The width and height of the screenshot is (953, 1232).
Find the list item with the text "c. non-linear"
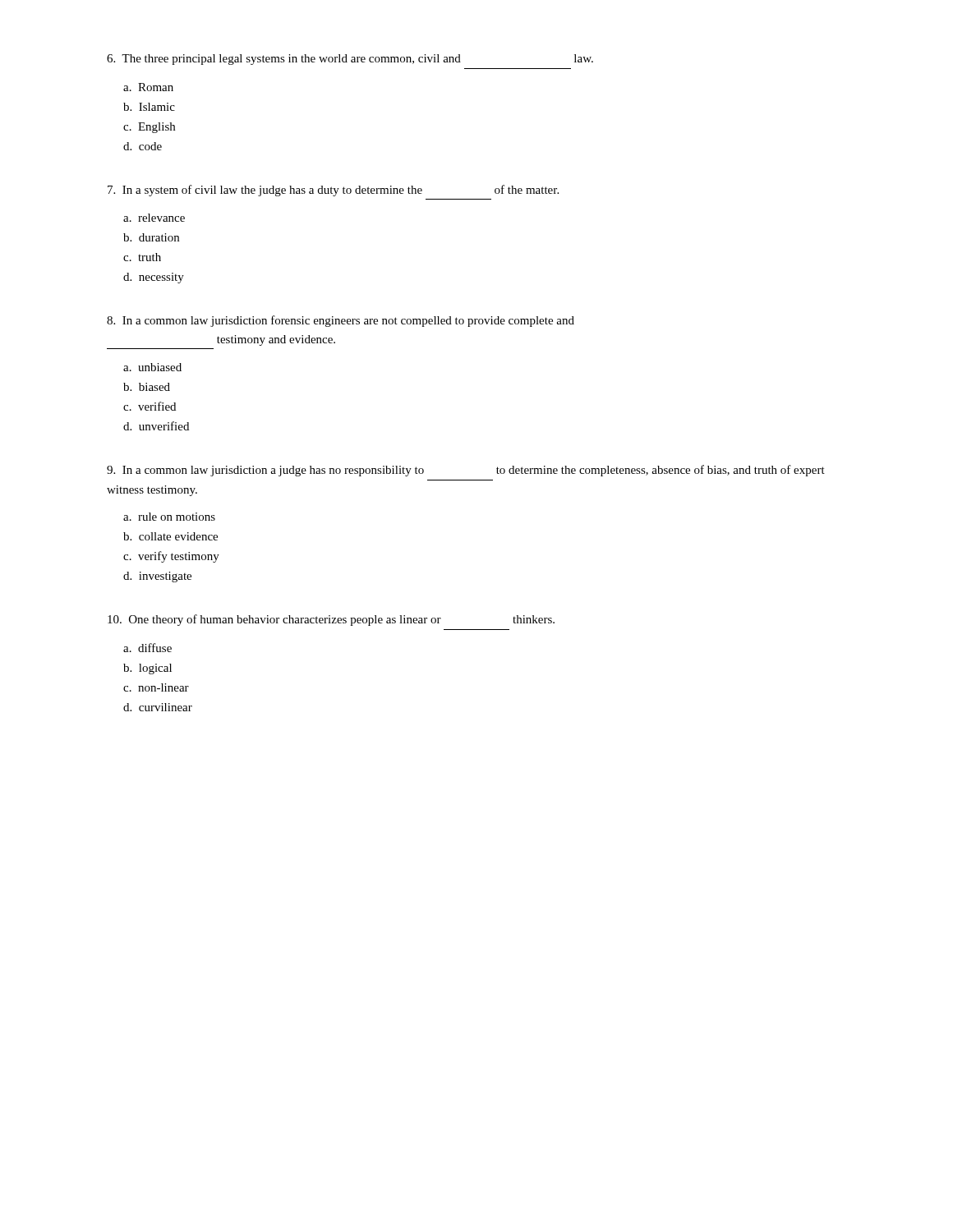point(156,687)
